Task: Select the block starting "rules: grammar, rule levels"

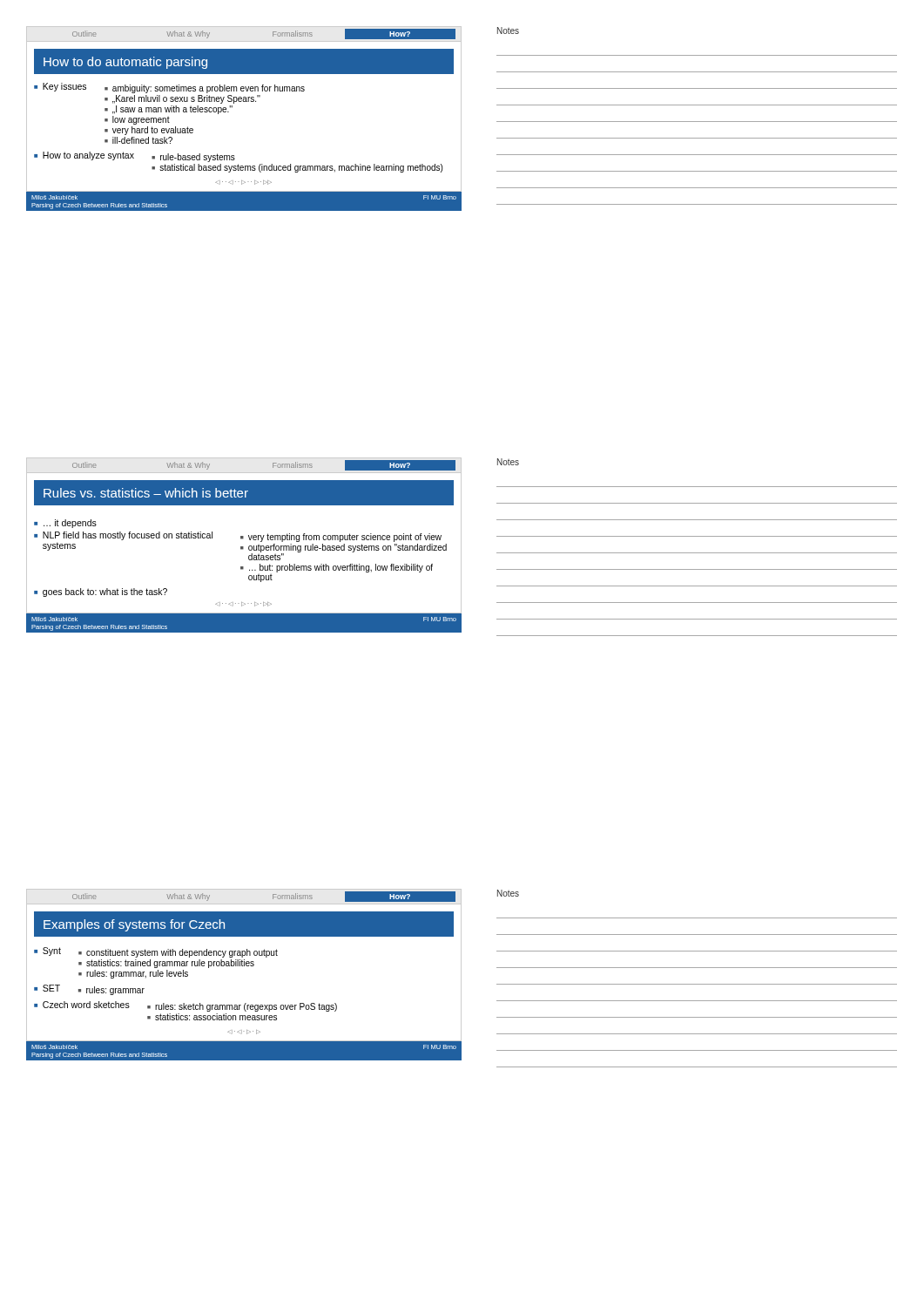Action: (137, 974)
